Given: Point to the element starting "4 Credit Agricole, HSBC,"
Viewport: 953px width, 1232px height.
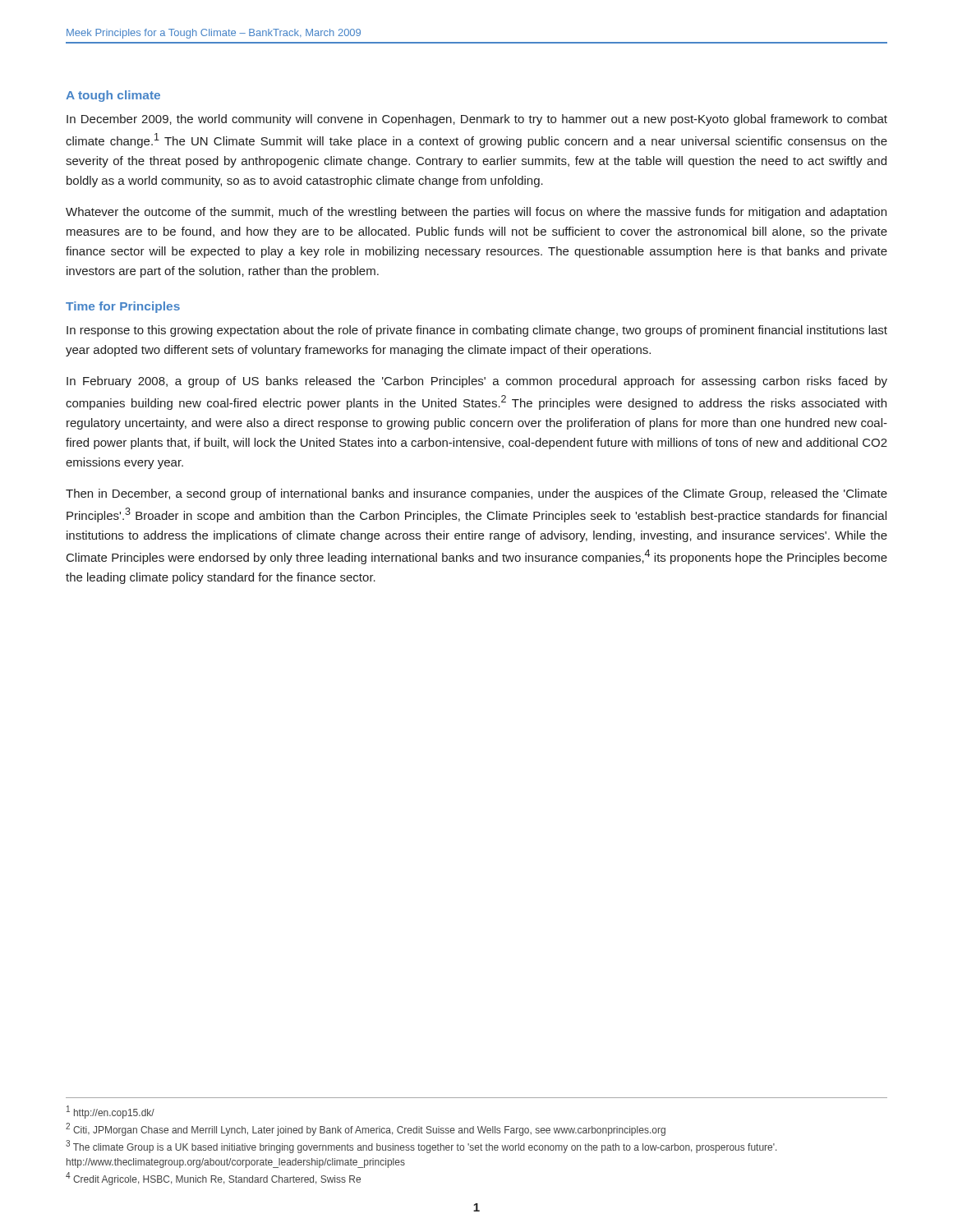Looking at the screenshot, I should [214, 1178].
